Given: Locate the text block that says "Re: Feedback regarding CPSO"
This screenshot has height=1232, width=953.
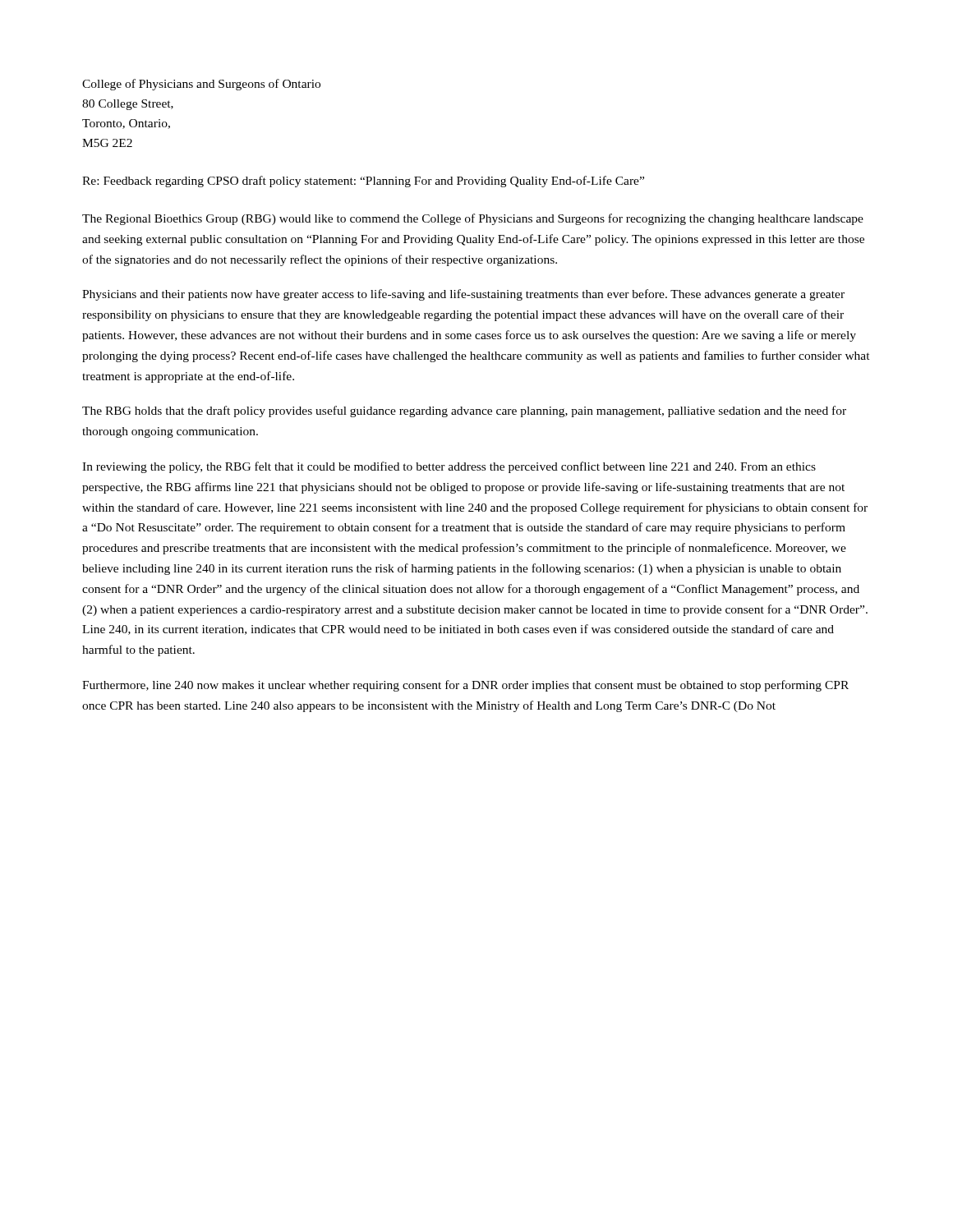Looking at the screenshot, I should click(363, 180).
